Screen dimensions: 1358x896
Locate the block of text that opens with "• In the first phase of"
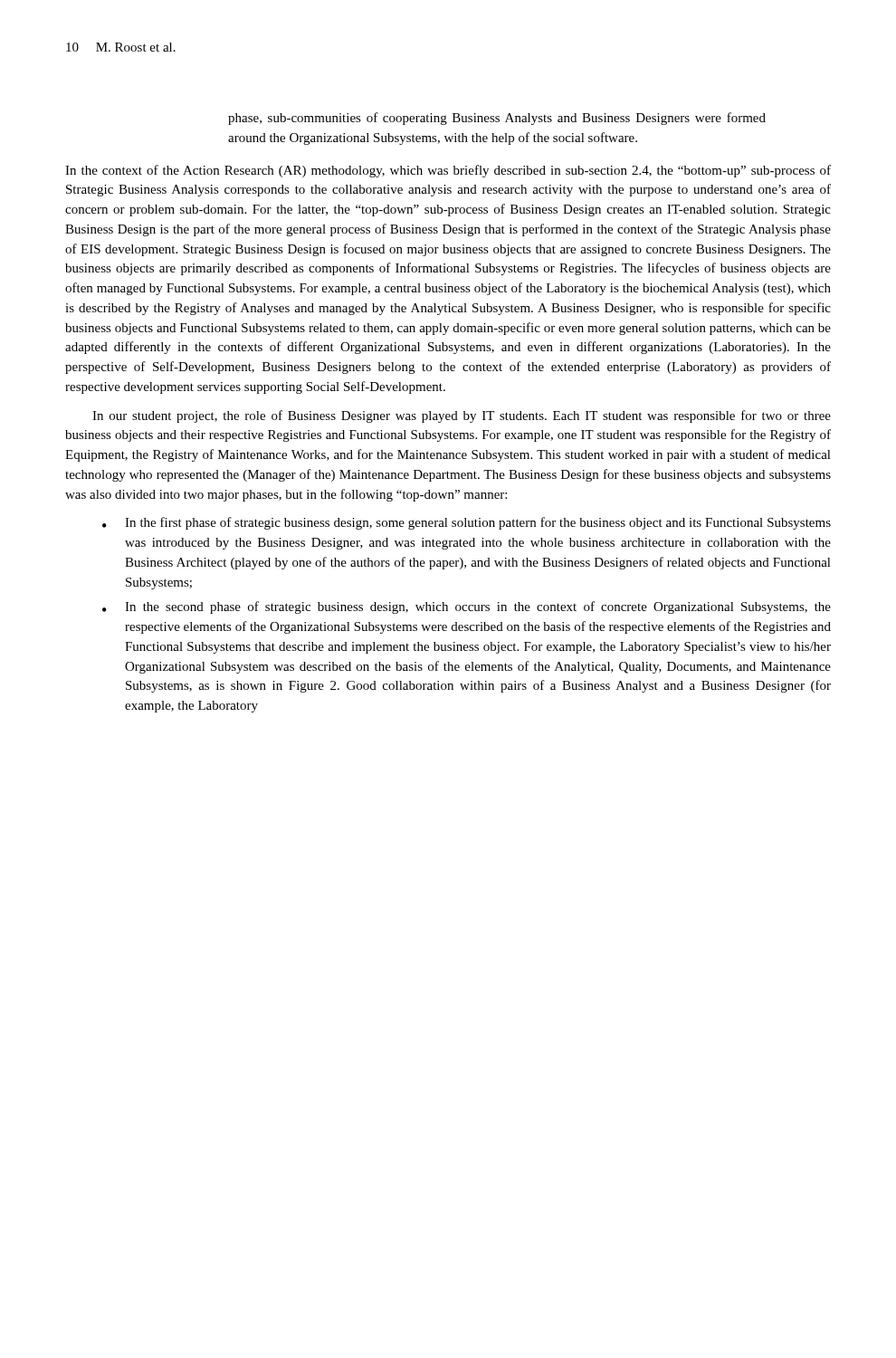(466, 553)
